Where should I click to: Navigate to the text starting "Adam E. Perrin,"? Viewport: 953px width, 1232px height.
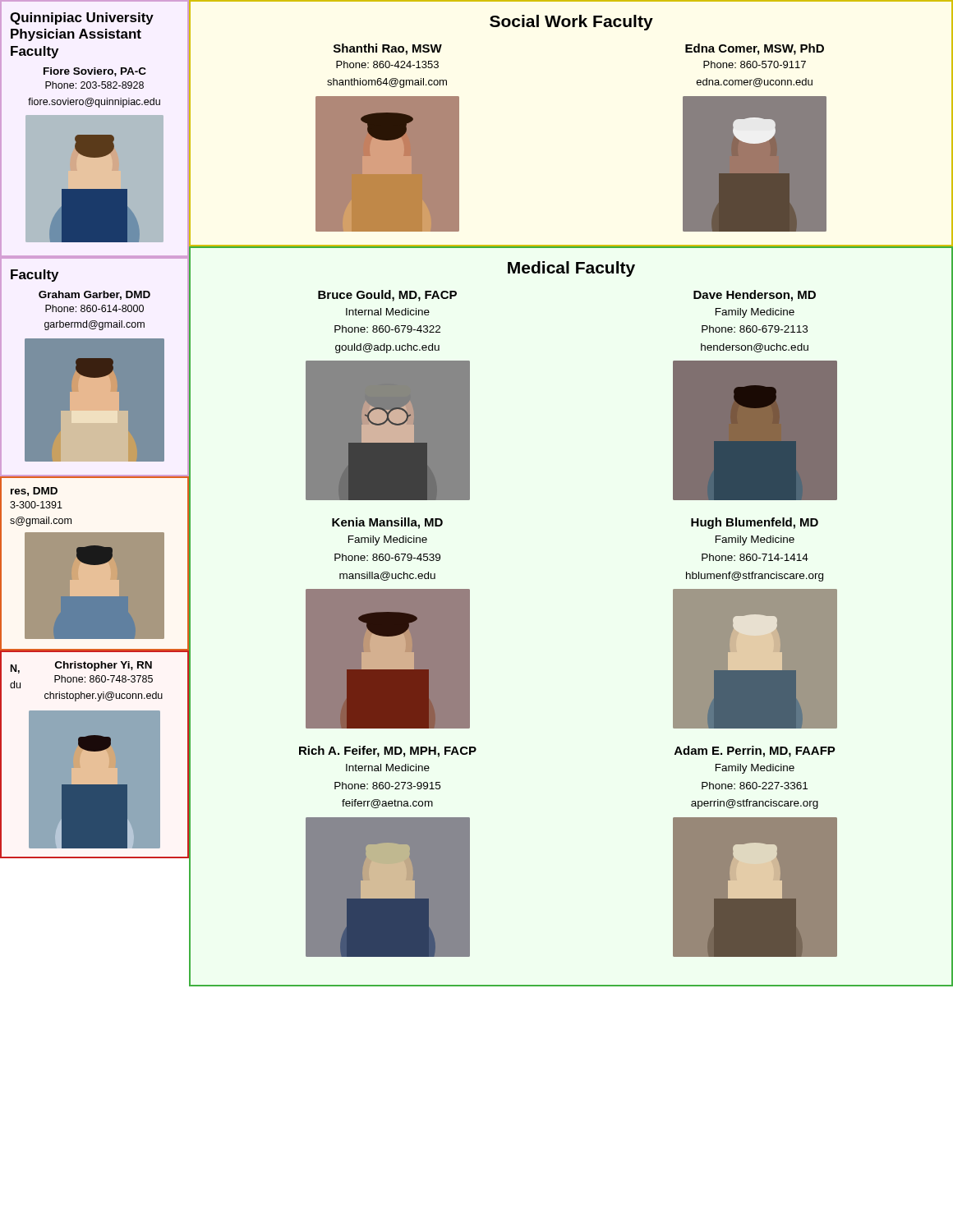(755, 750)
